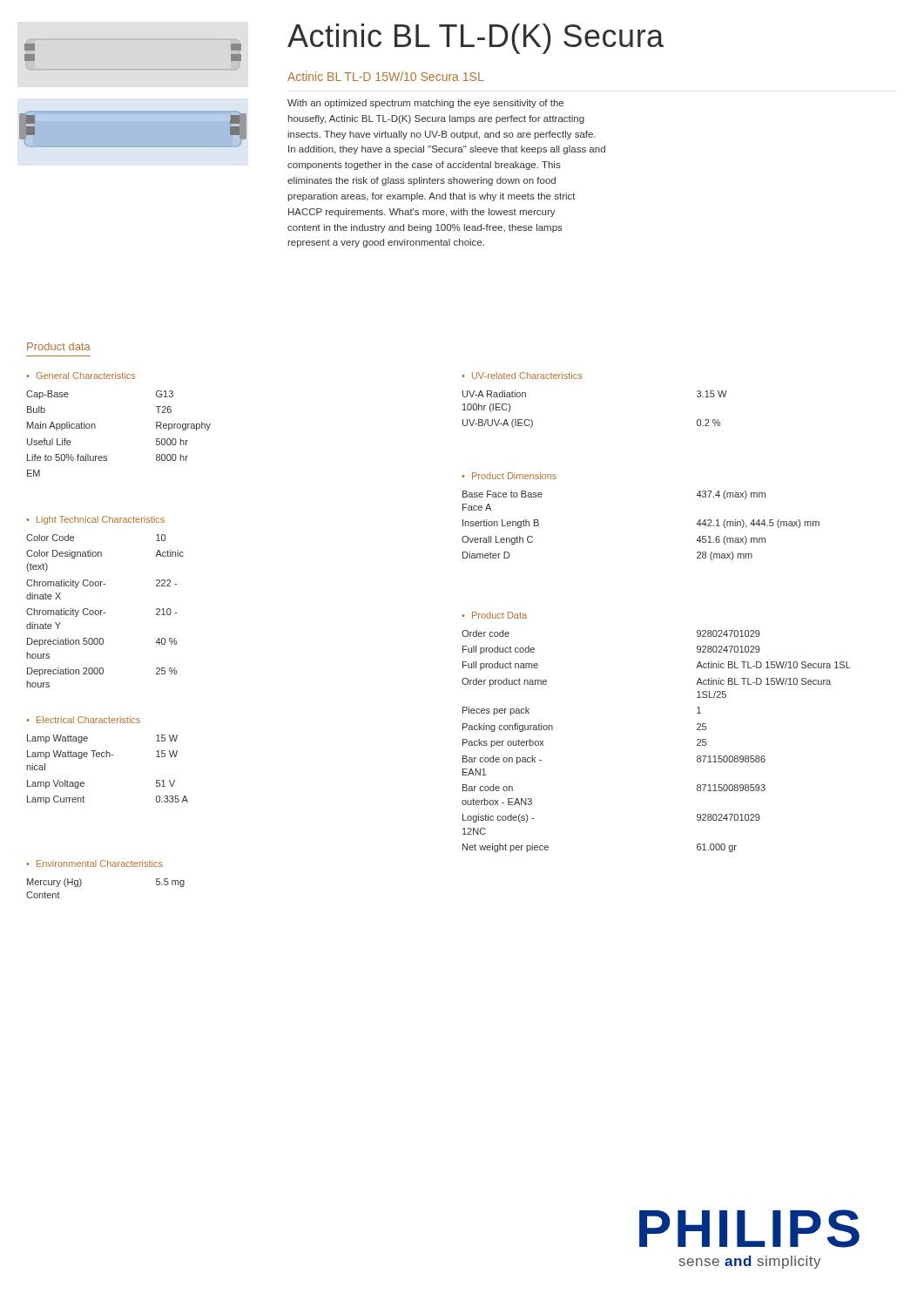
Task: Find the photo
Action: click(x=139, y=95)
